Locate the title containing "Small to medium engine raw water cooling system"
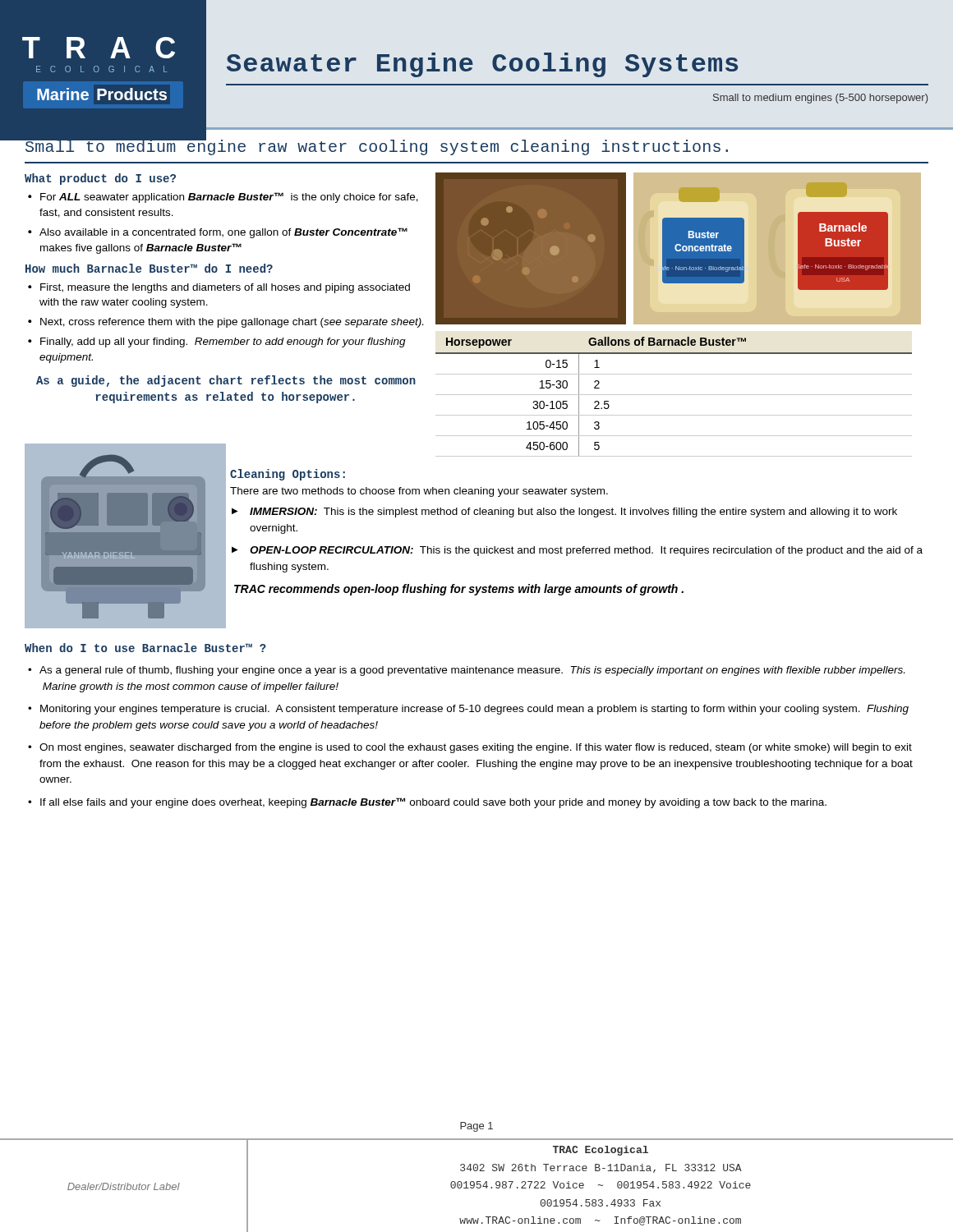The width and height of the screenshot is (953, 1232). (378, 147)
